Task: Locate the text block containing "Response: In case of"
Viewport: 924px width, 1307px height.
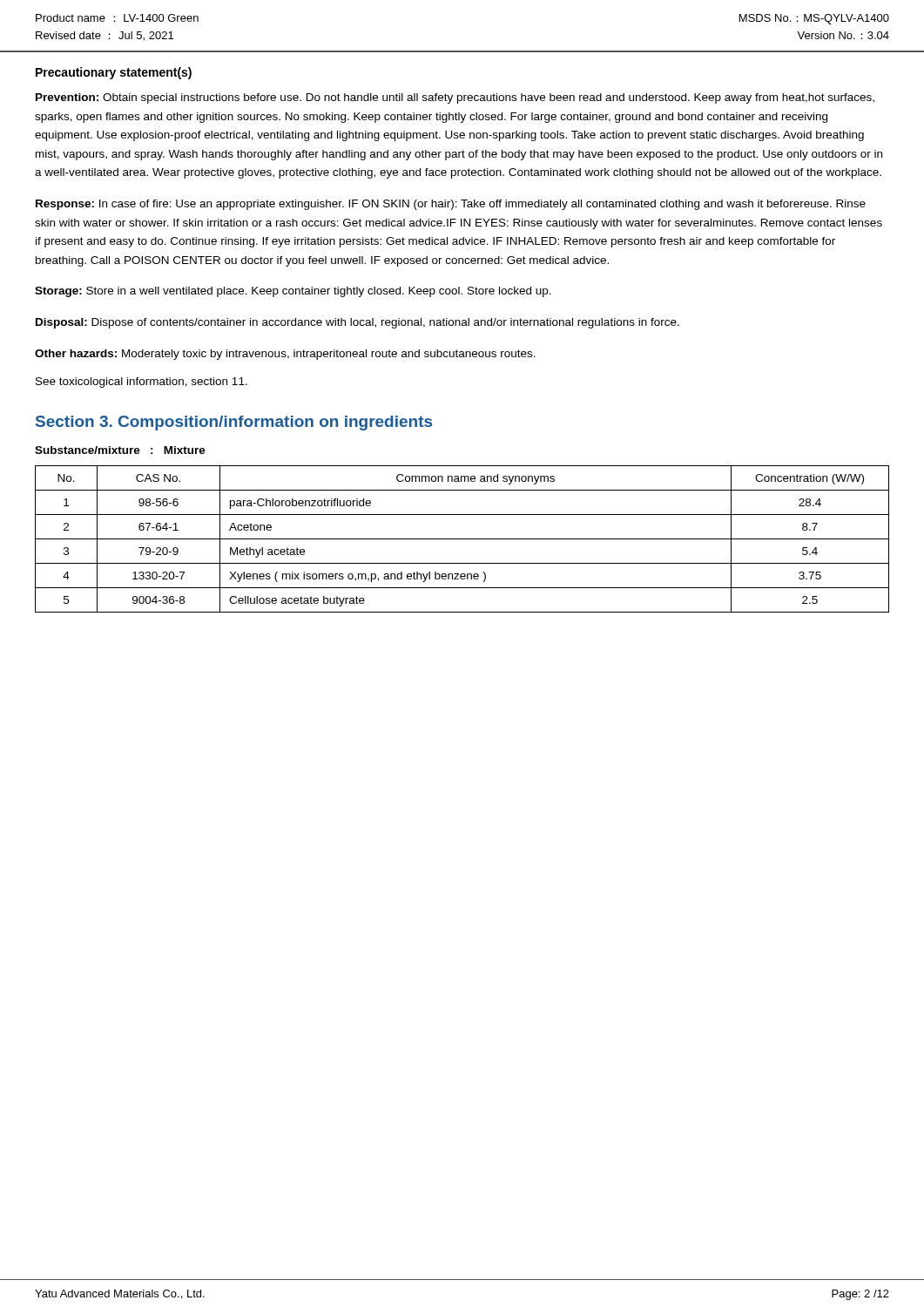Action: (459, 232)
